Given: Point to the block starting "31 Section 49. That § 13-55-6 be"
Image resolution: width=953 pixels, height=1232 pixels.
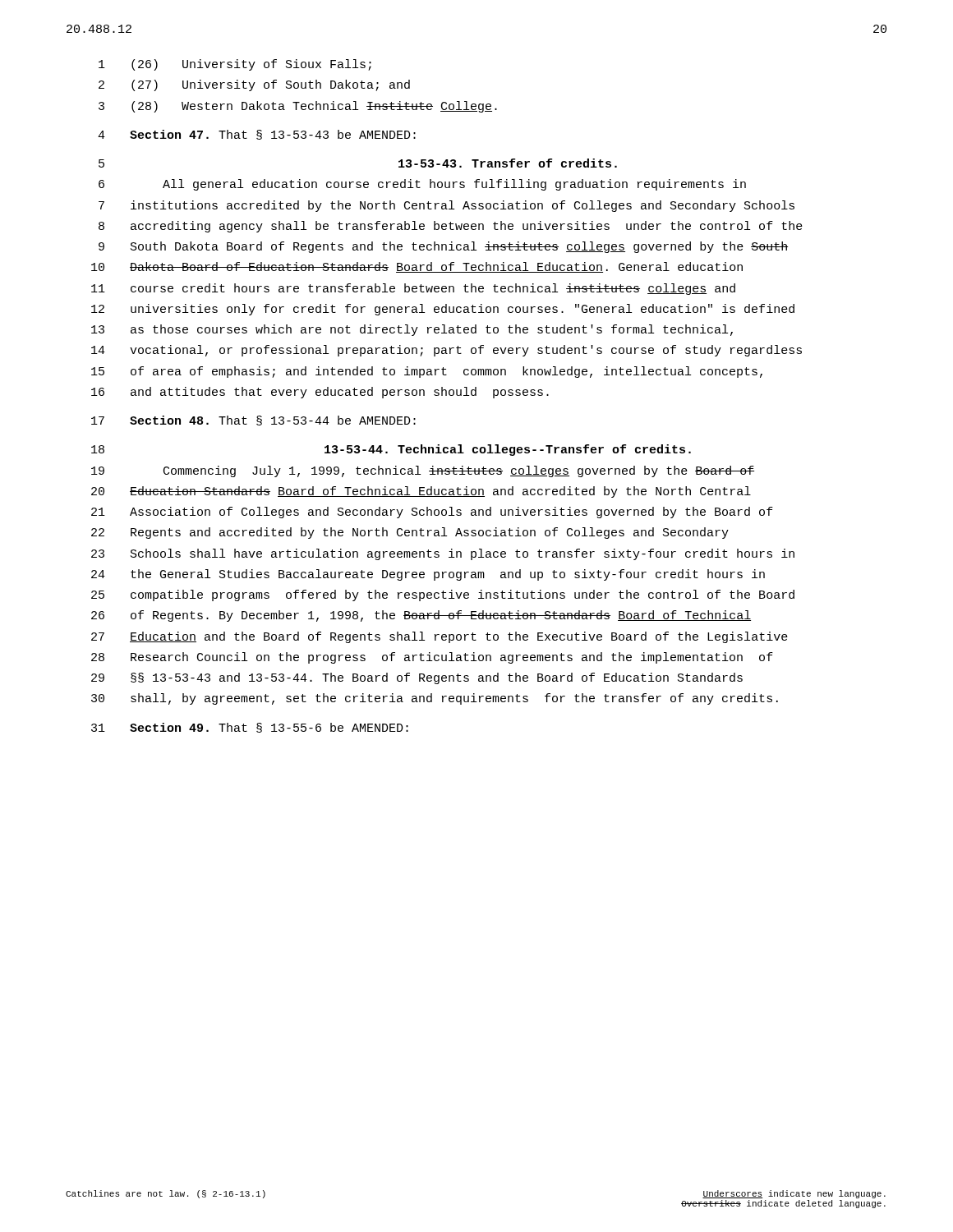Looking at the screenshot, I should click(x=274, y=727).
